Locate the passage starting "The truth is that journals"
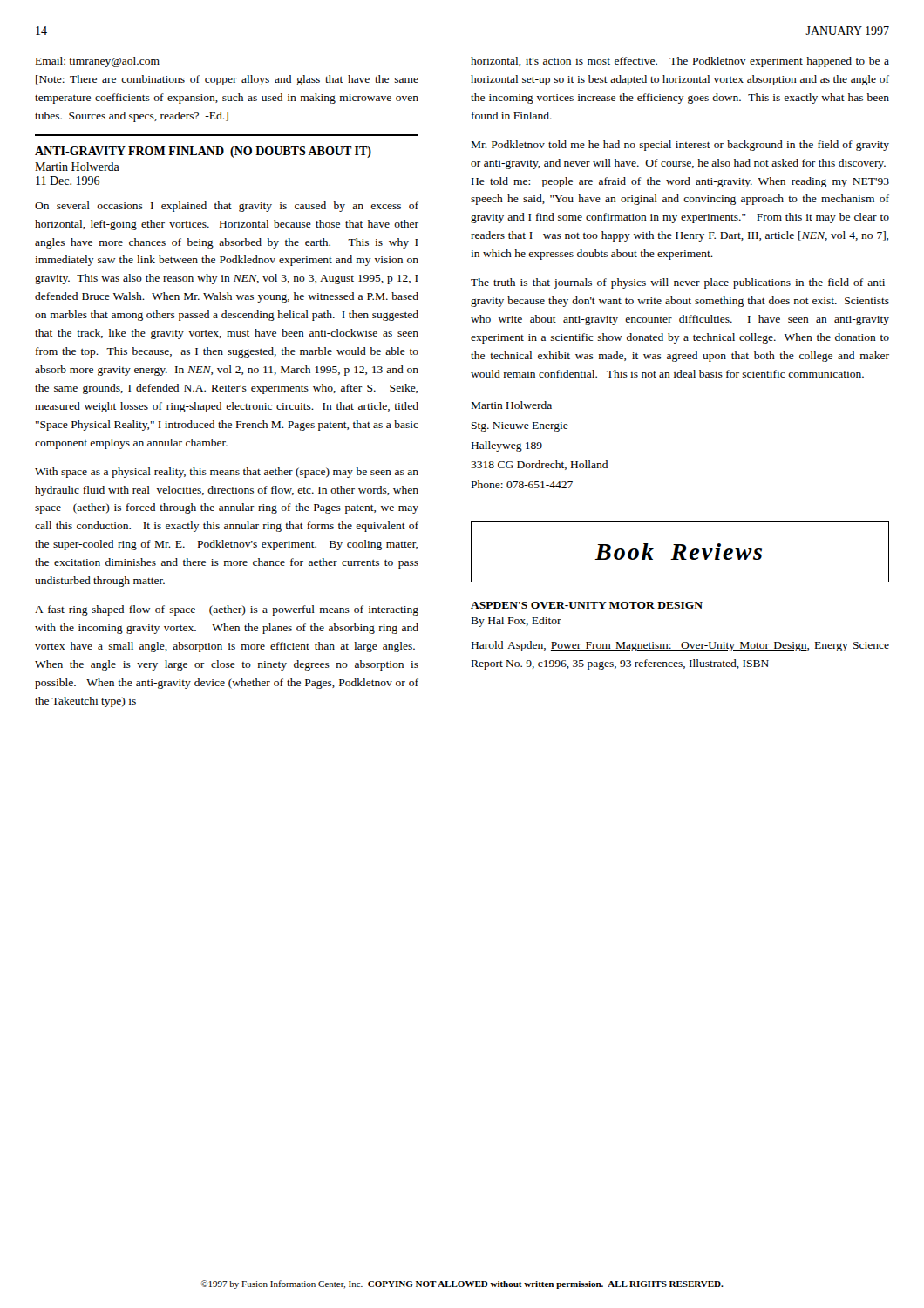This screenshot has height=1308, width=924. tap(680, 328)
